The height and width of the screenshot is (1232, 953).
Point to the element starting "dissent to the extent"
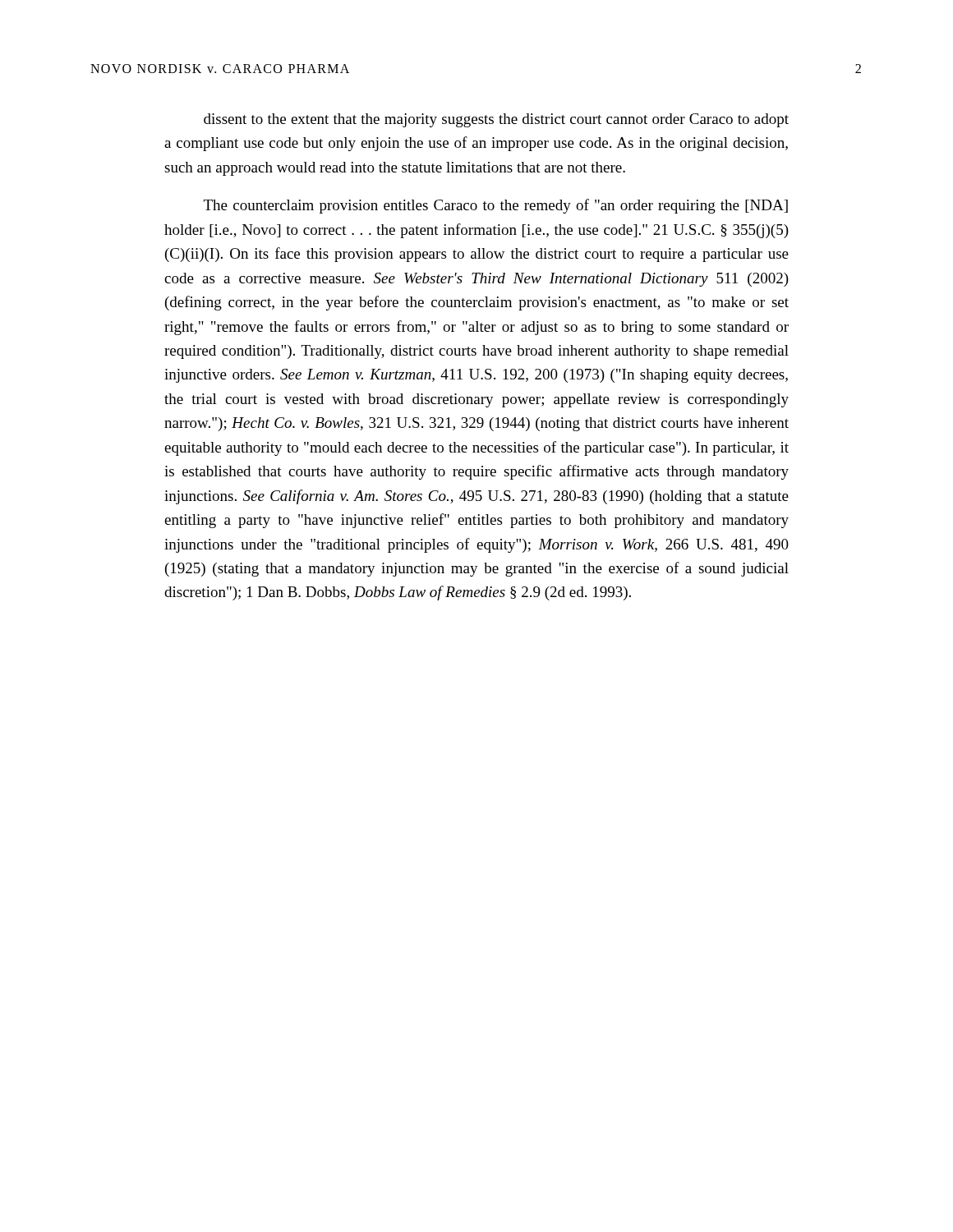coord(476,143)
